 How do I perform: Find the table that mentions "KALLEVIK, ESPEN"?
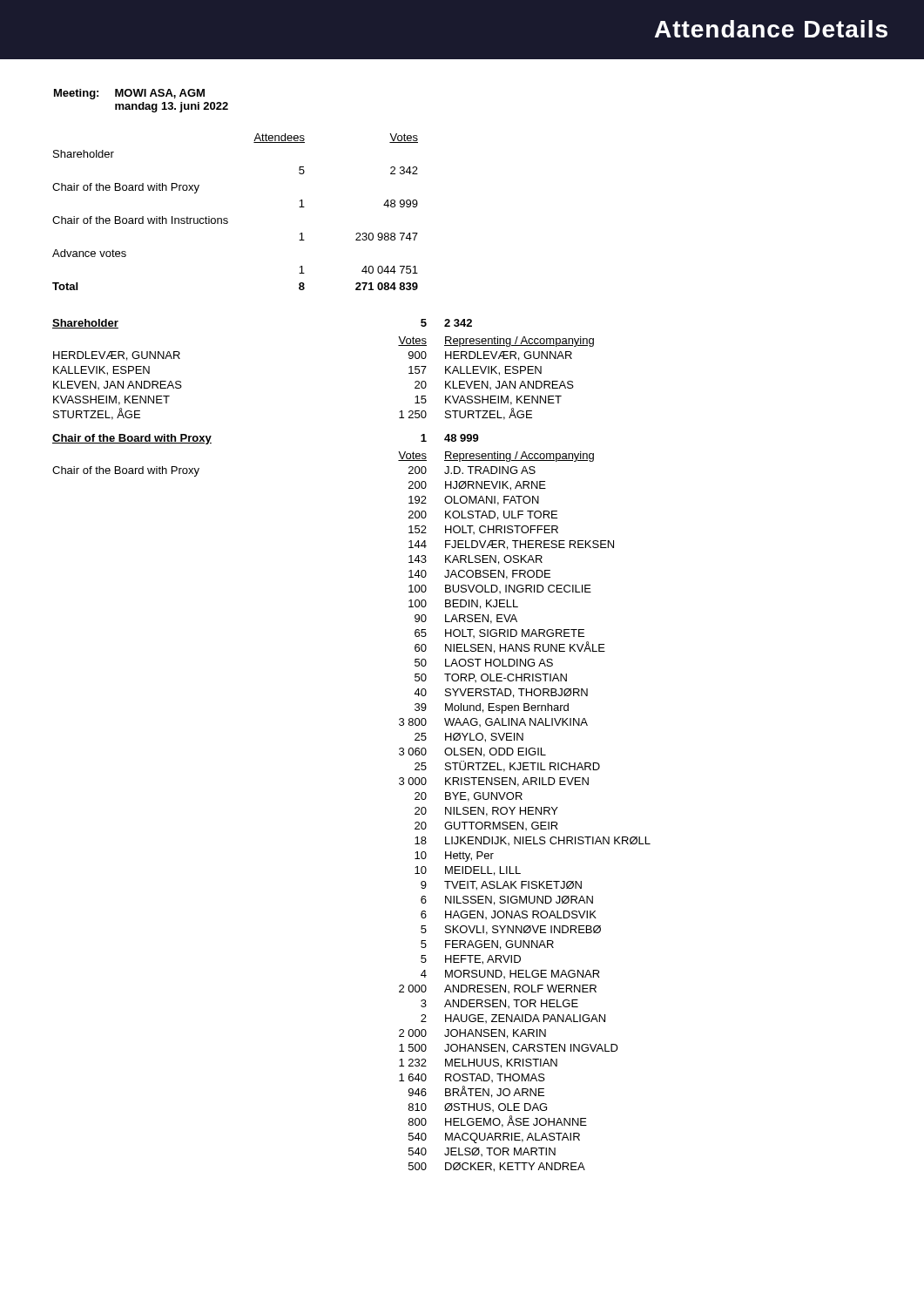(462, 369)
